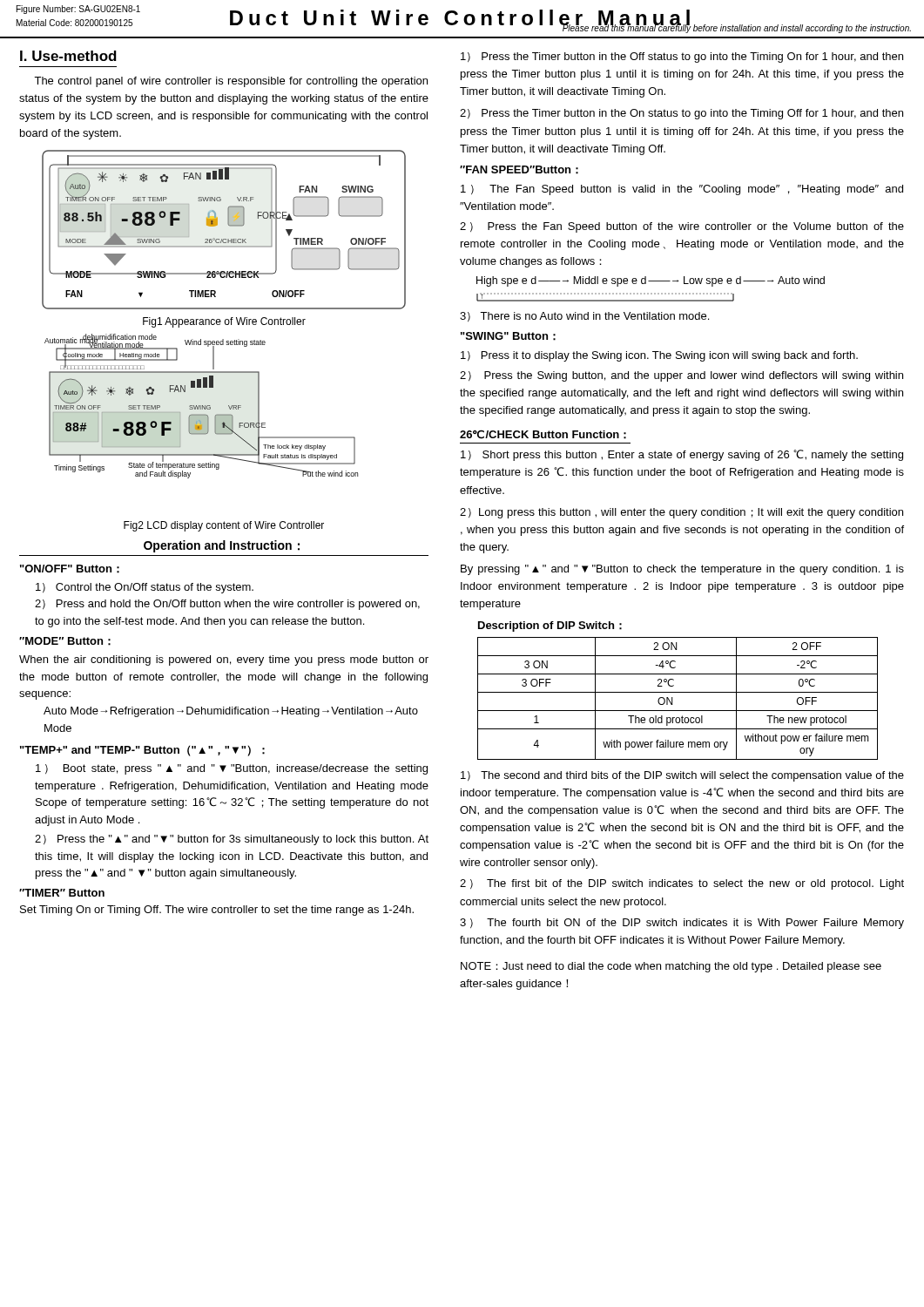This screenshot has height=1307, width=924.
Task: Locate the block of text that opens with "1） Control the On/Off"
Action: point(145,586)
